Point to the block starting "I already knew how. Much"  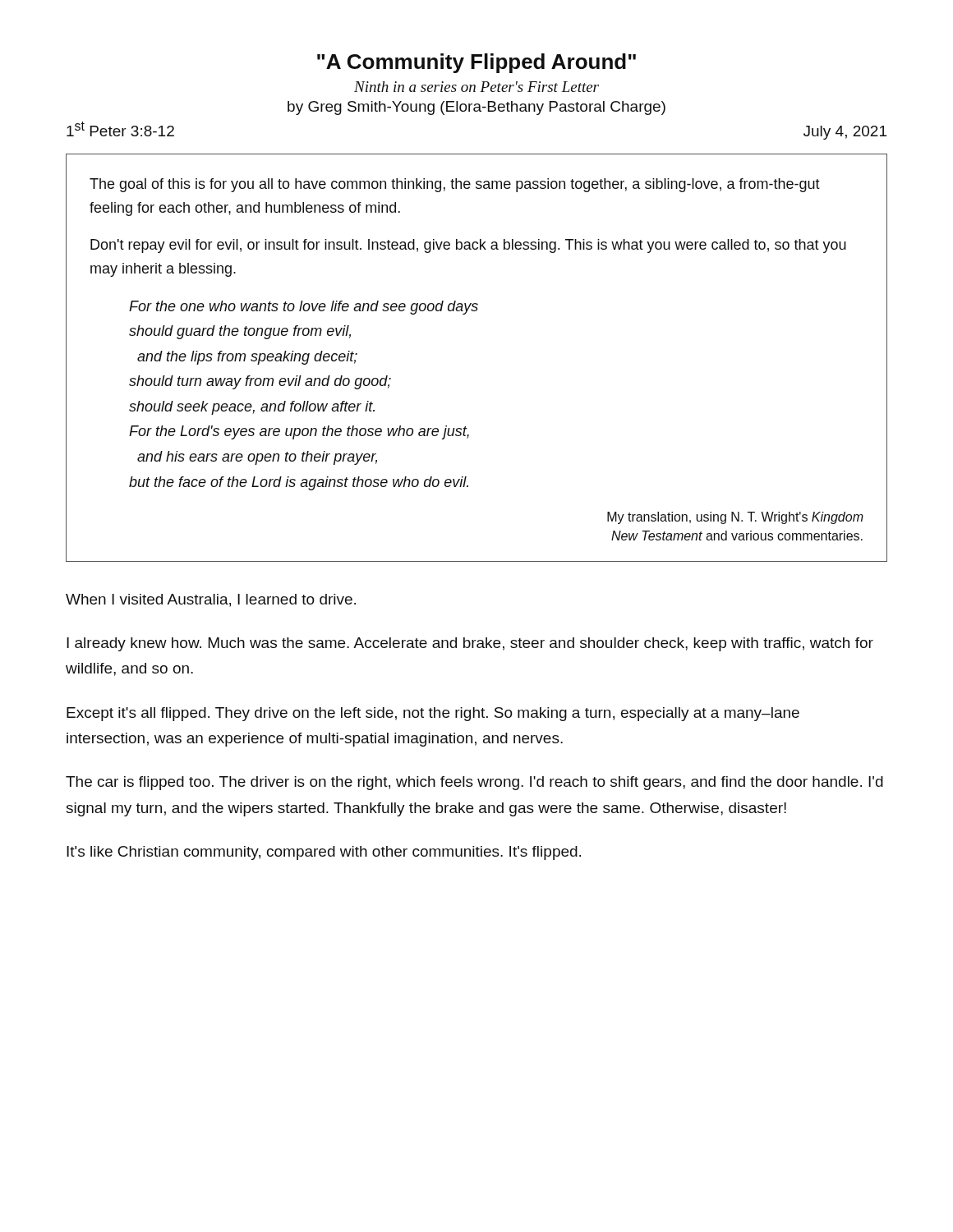[x=469, y=656]
